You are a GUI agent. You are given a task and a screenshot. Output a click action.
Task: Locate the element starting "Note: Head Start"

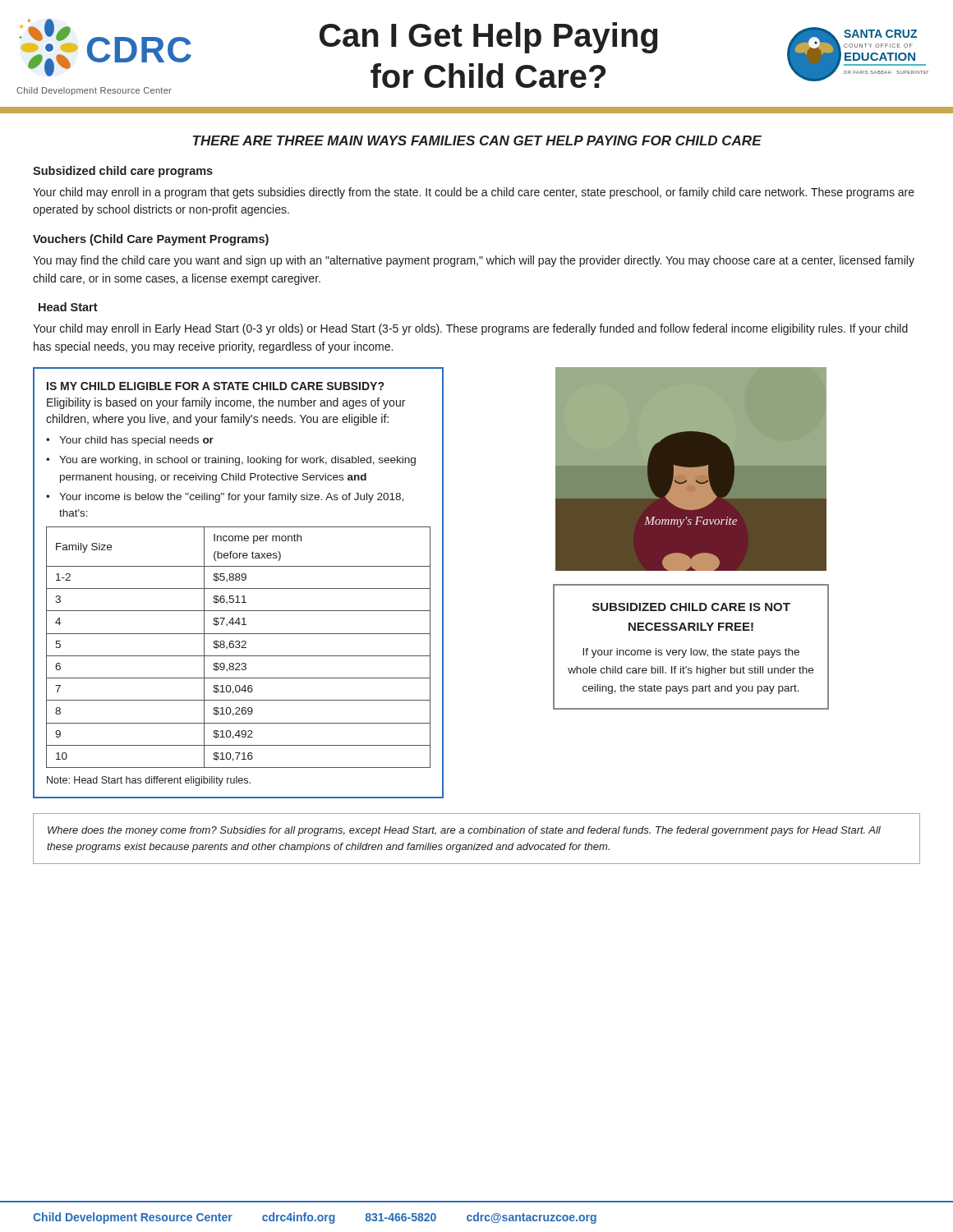point(149,780)
